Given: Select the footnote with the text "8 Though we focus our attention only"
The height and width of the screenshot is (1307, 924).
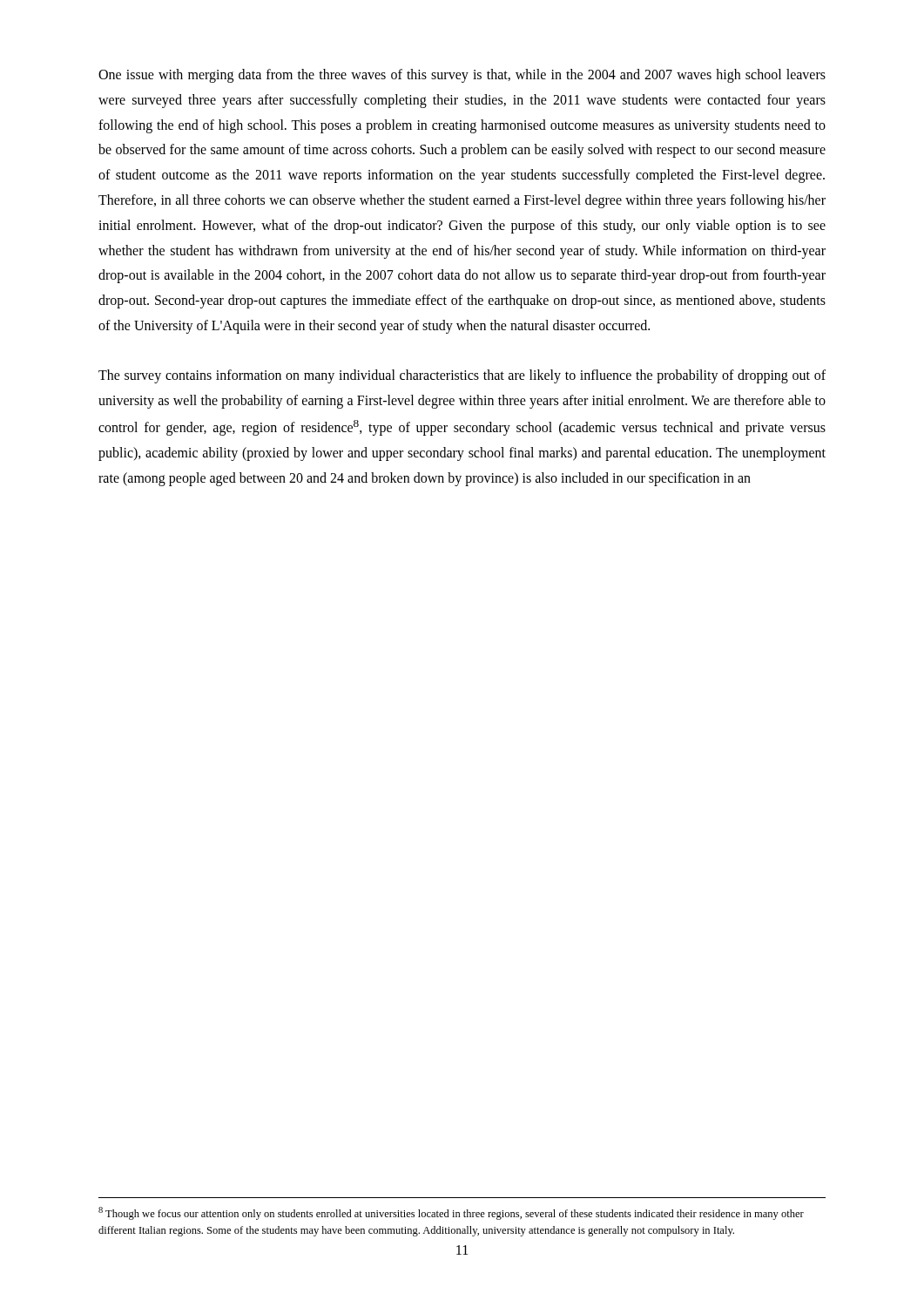Looking at the screenshot, I should [451, 1221].
